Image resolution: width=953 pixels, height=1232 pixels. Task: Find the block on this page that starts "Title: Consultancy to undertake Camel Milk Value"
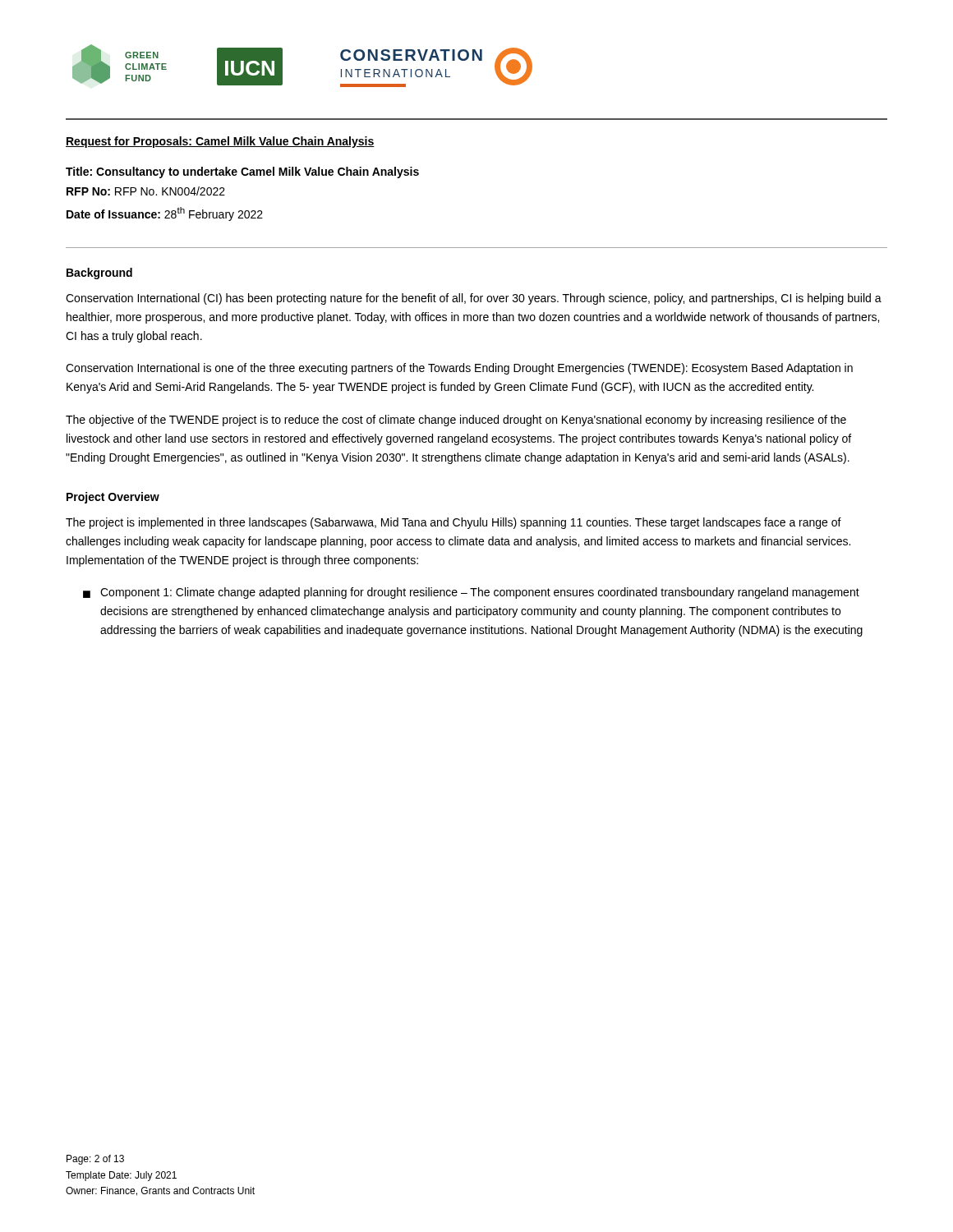coord(242,172)
